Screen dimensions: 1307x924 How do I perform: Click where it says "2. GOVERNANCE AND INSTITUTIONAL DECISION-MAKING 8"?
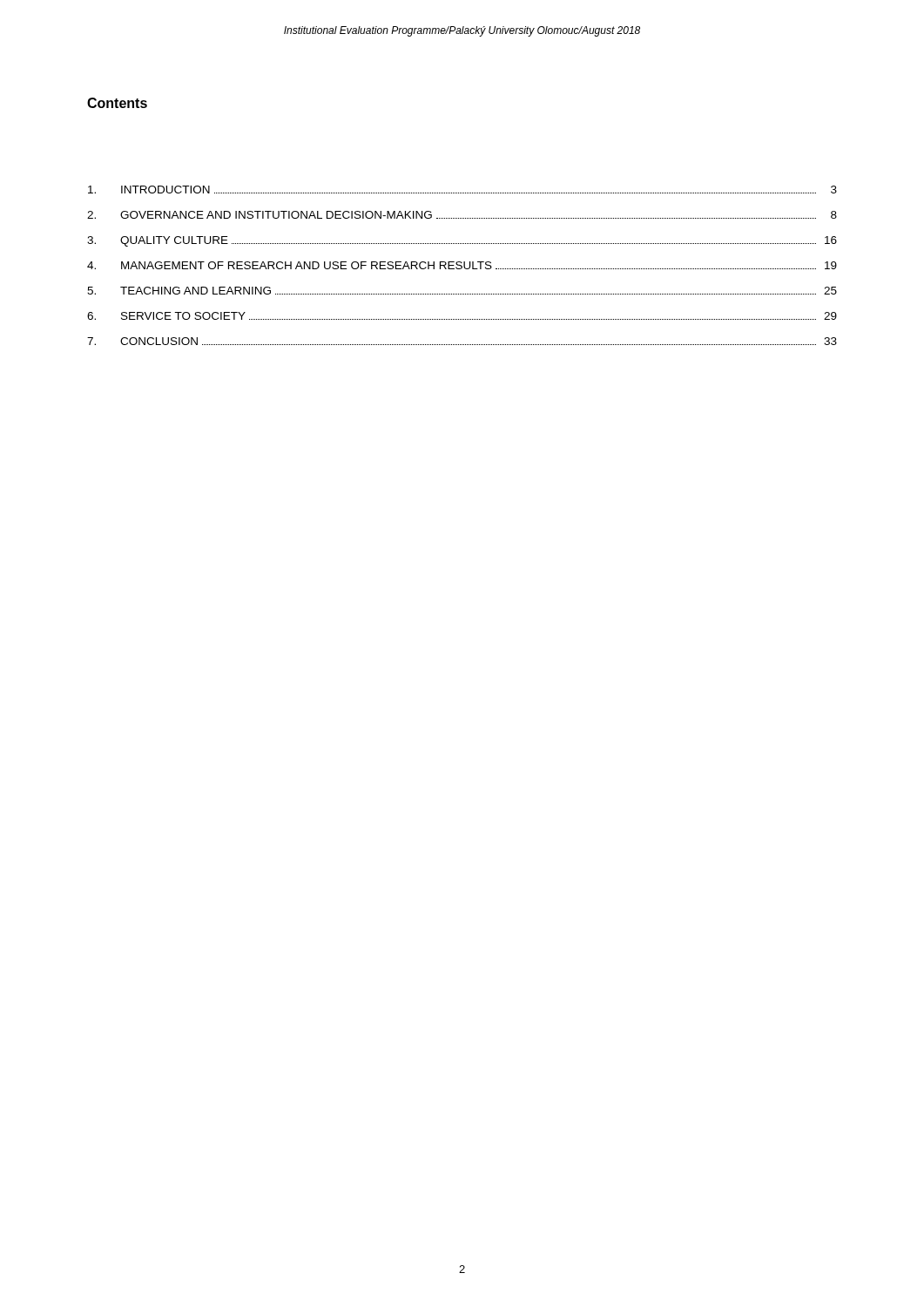tap(462, 215)
